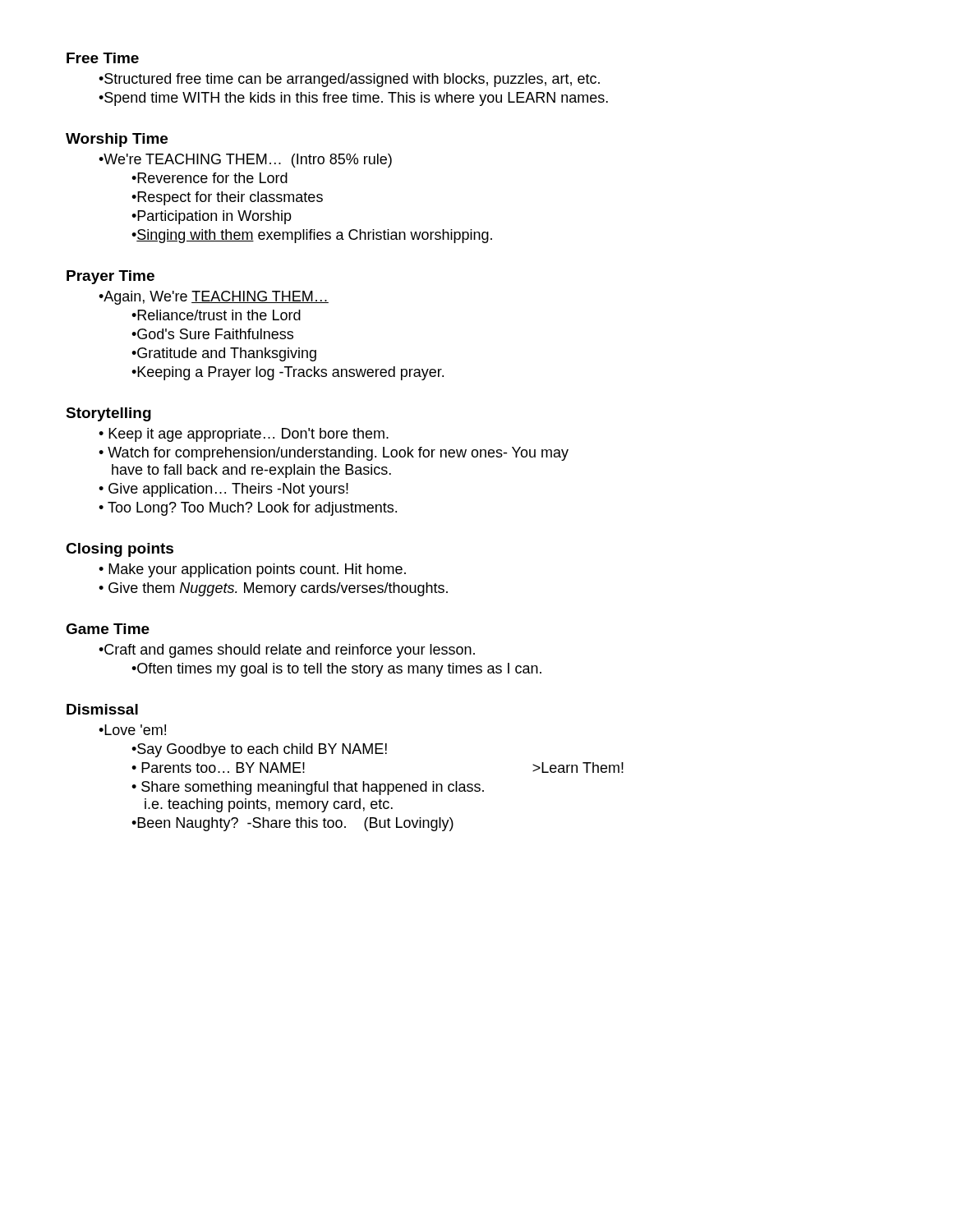Select the block starting "•Respect for their classmates"
This screenshot has height=1232, width=953.
(x=227, y=197)
